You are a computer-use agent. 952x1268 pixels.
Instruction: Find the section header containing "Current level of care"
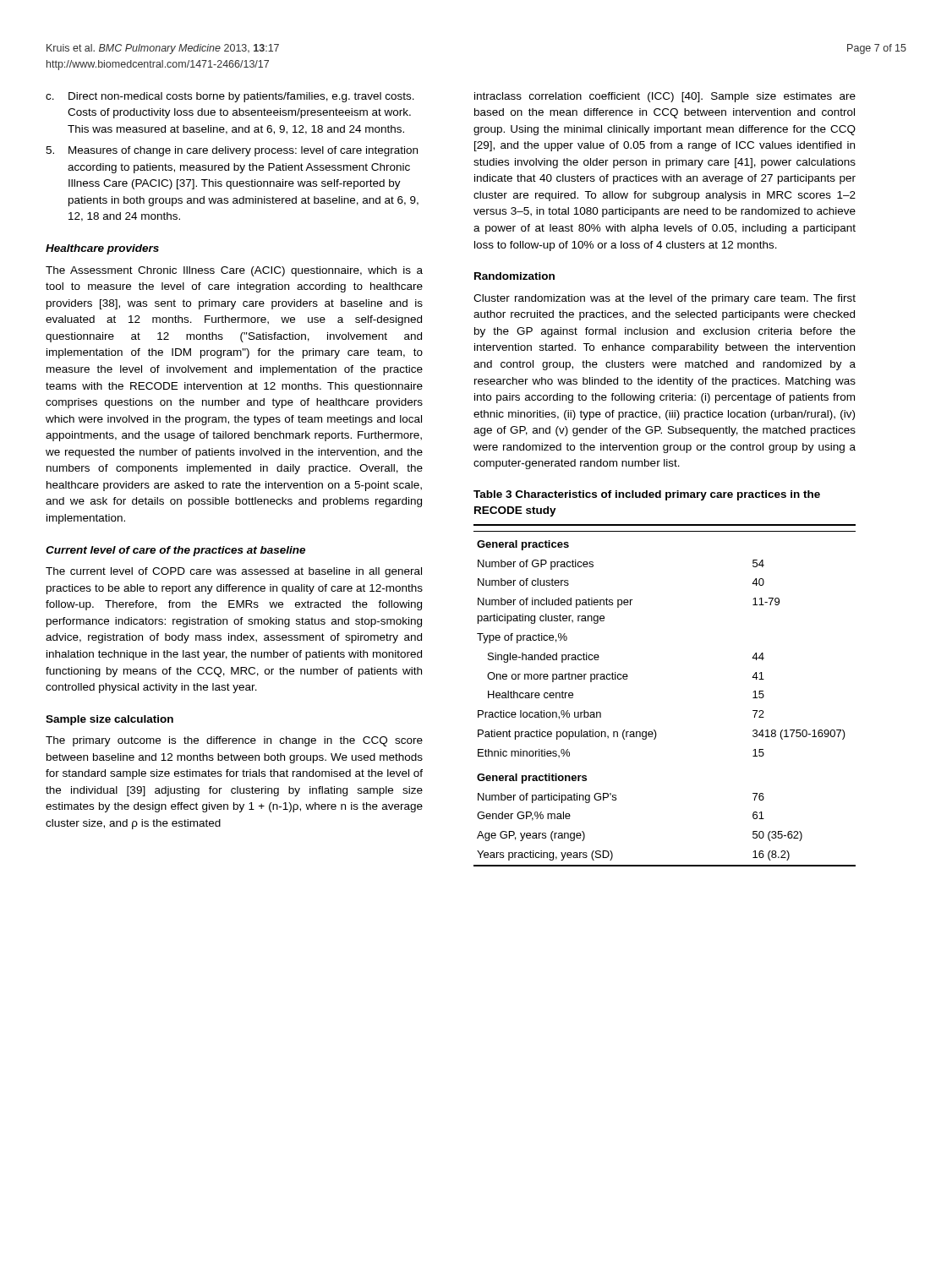[x=176, y=550]
